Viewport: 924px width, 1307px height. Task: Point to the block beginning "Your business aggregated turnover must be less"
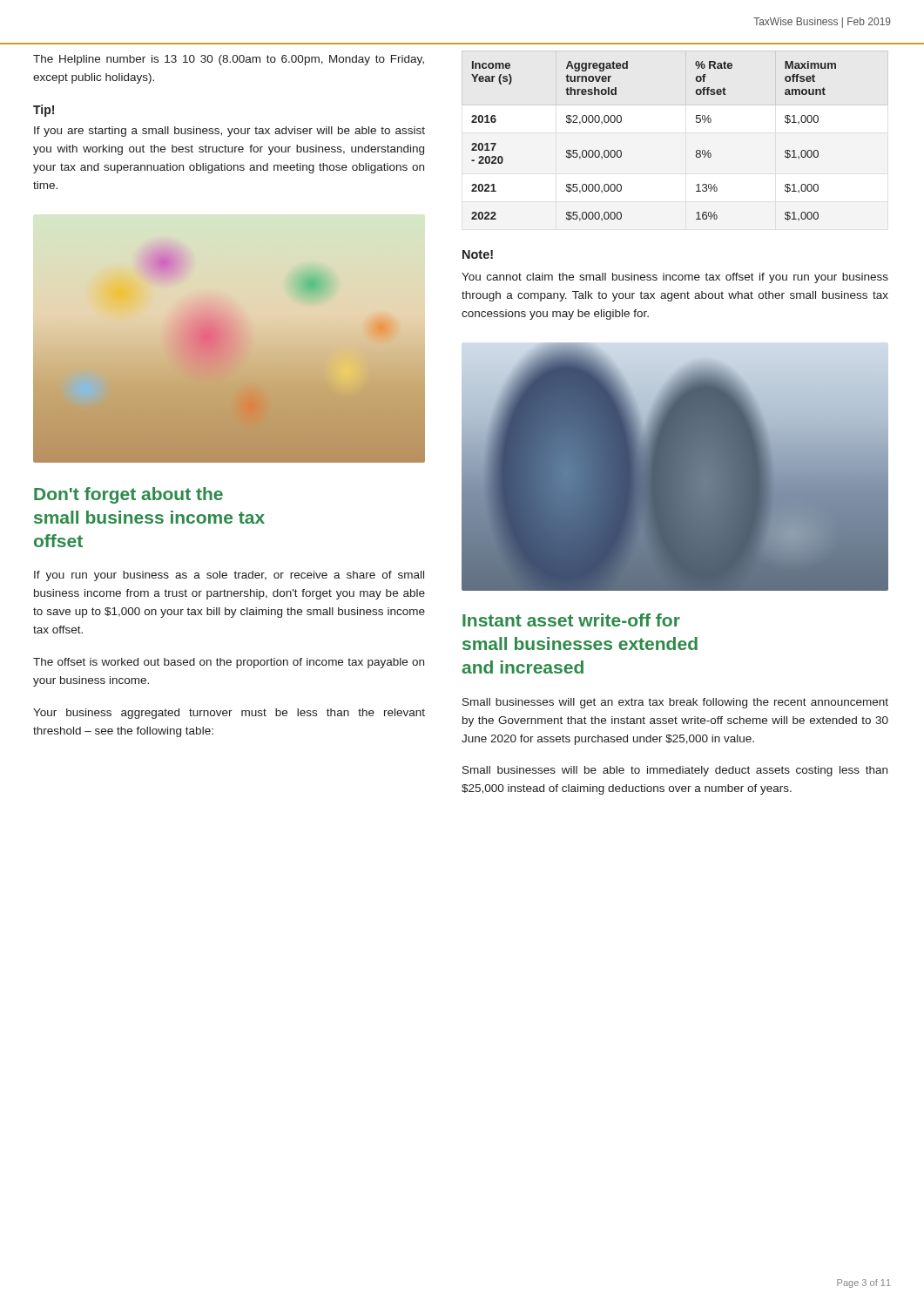tap(229, 721)
